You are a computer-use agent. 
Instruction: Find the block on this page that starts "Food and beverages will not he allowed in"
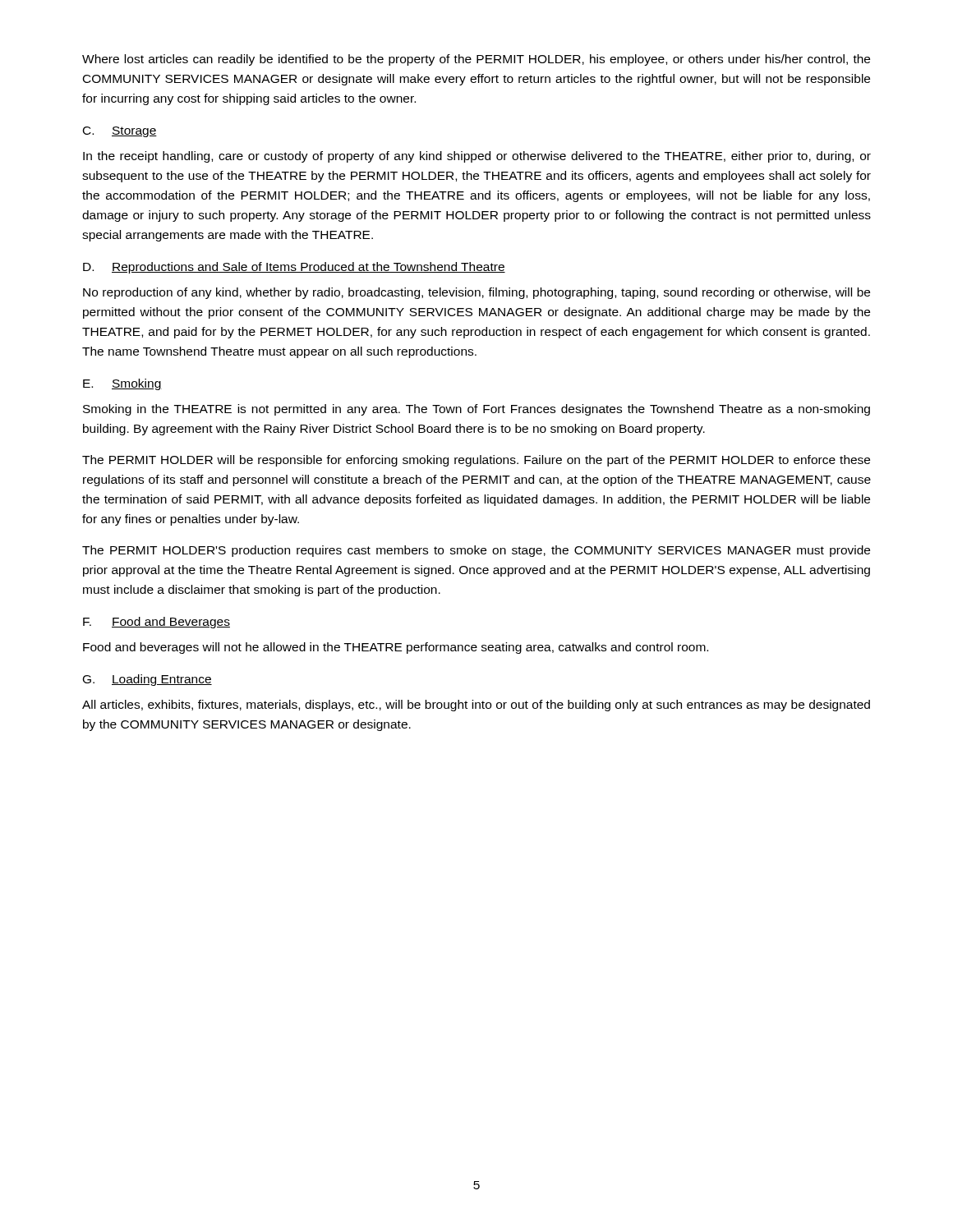pos(396,647)
